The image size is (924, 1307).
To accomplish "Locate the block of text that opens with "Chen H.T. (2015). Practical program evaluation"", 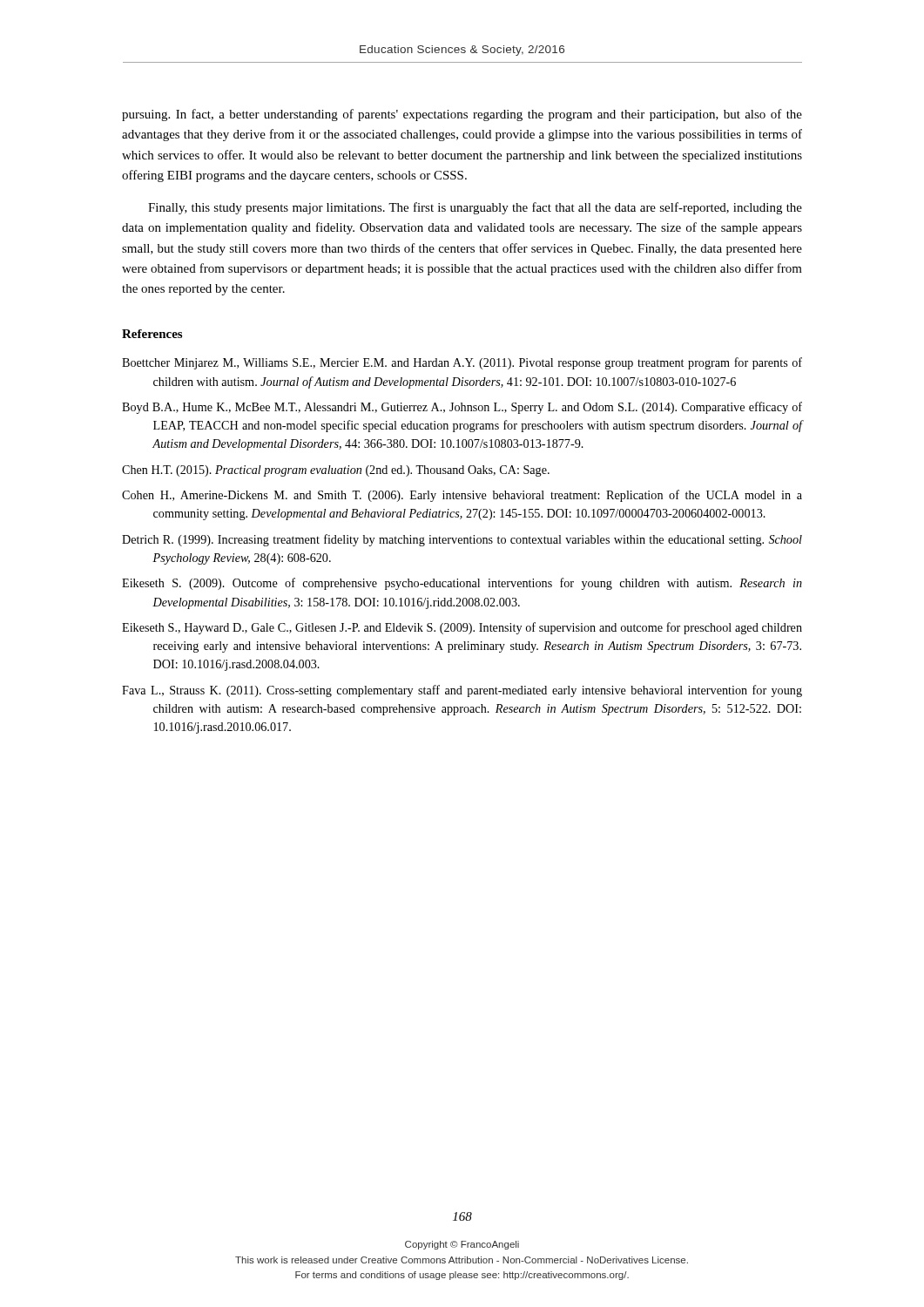I will (x=336, y=469).
